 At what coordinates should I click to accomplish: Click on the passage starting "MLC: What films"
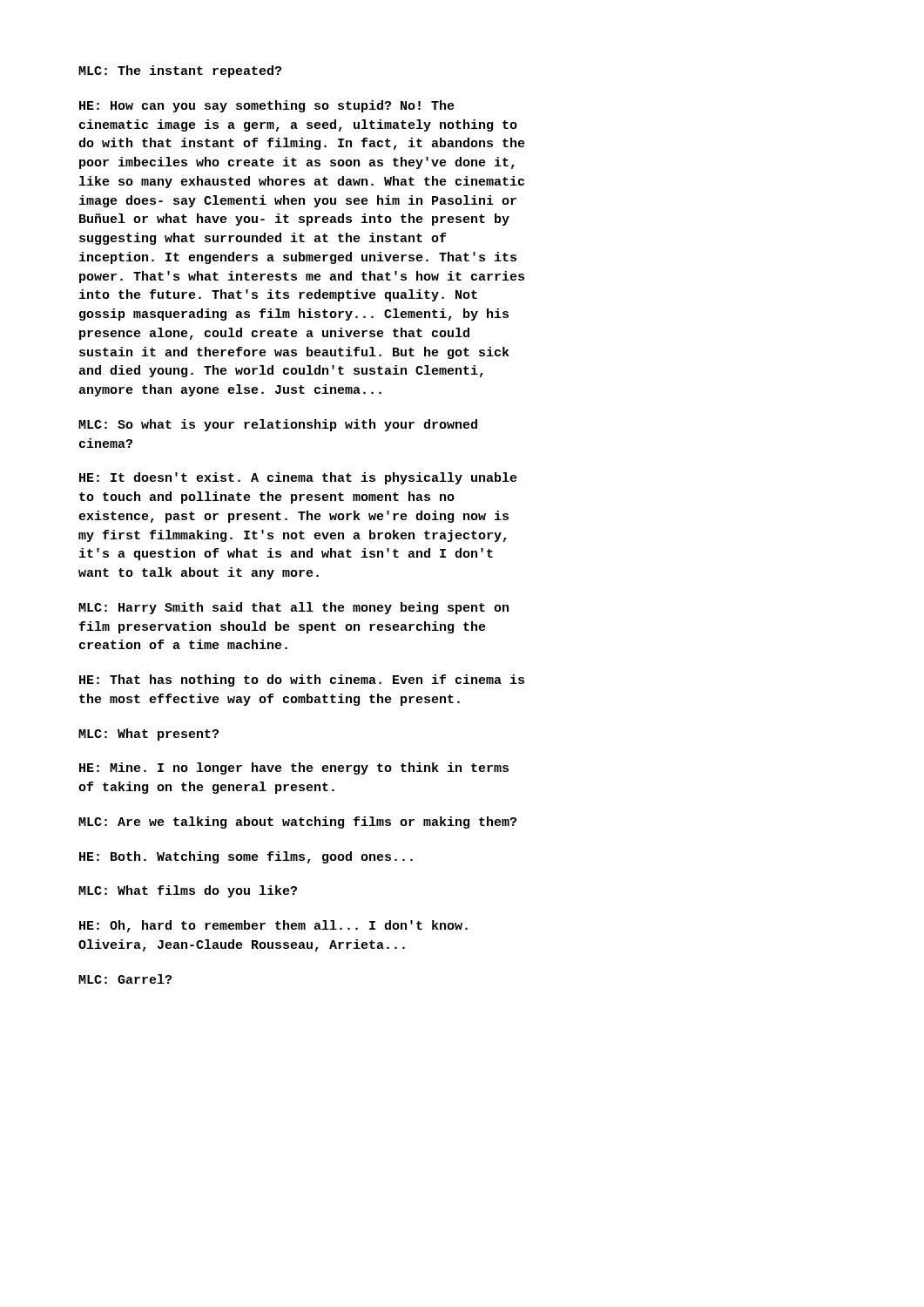click(x=188, y=892)
